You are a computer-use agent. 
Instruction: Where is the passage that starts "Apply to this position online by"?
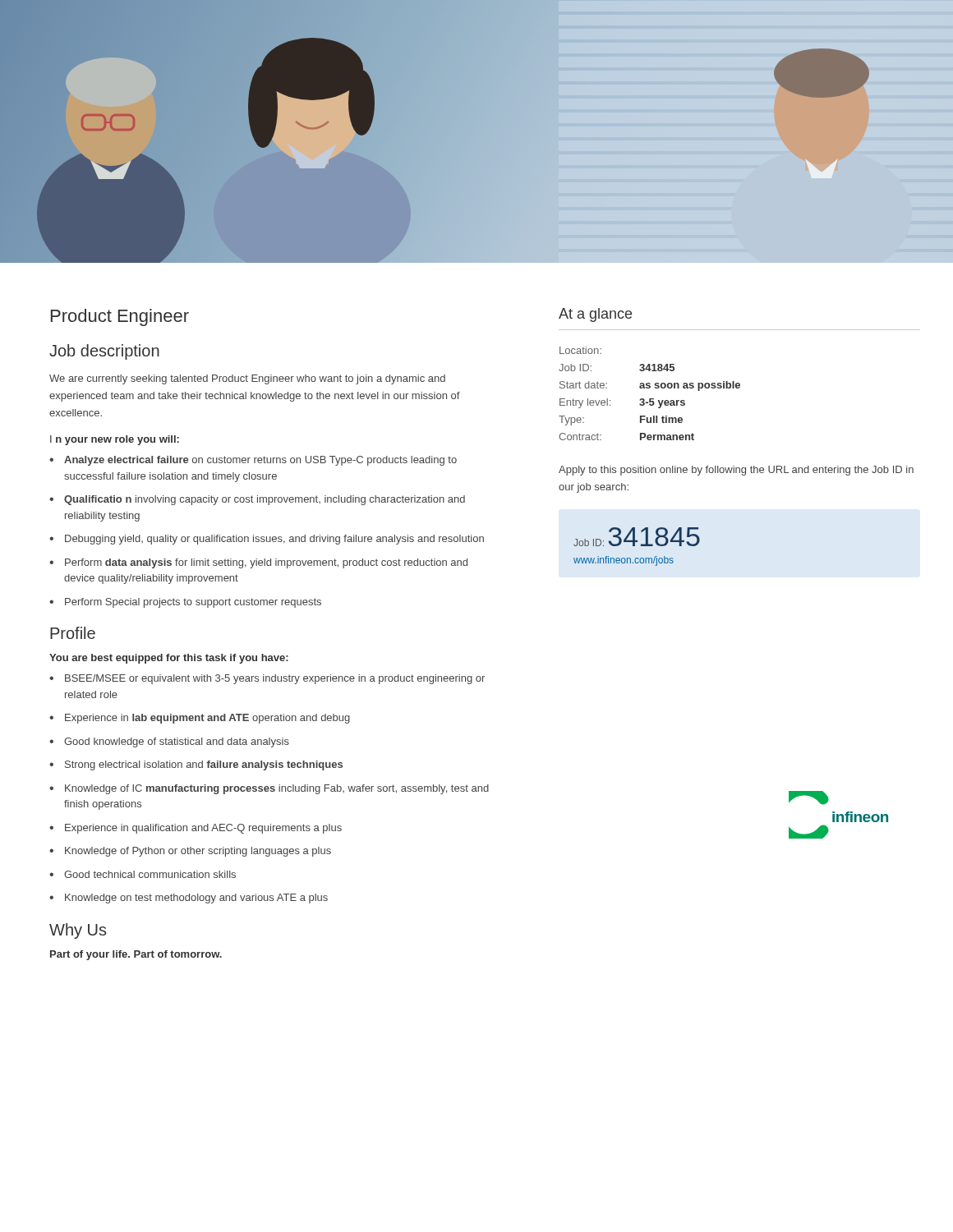coord(736,478)
